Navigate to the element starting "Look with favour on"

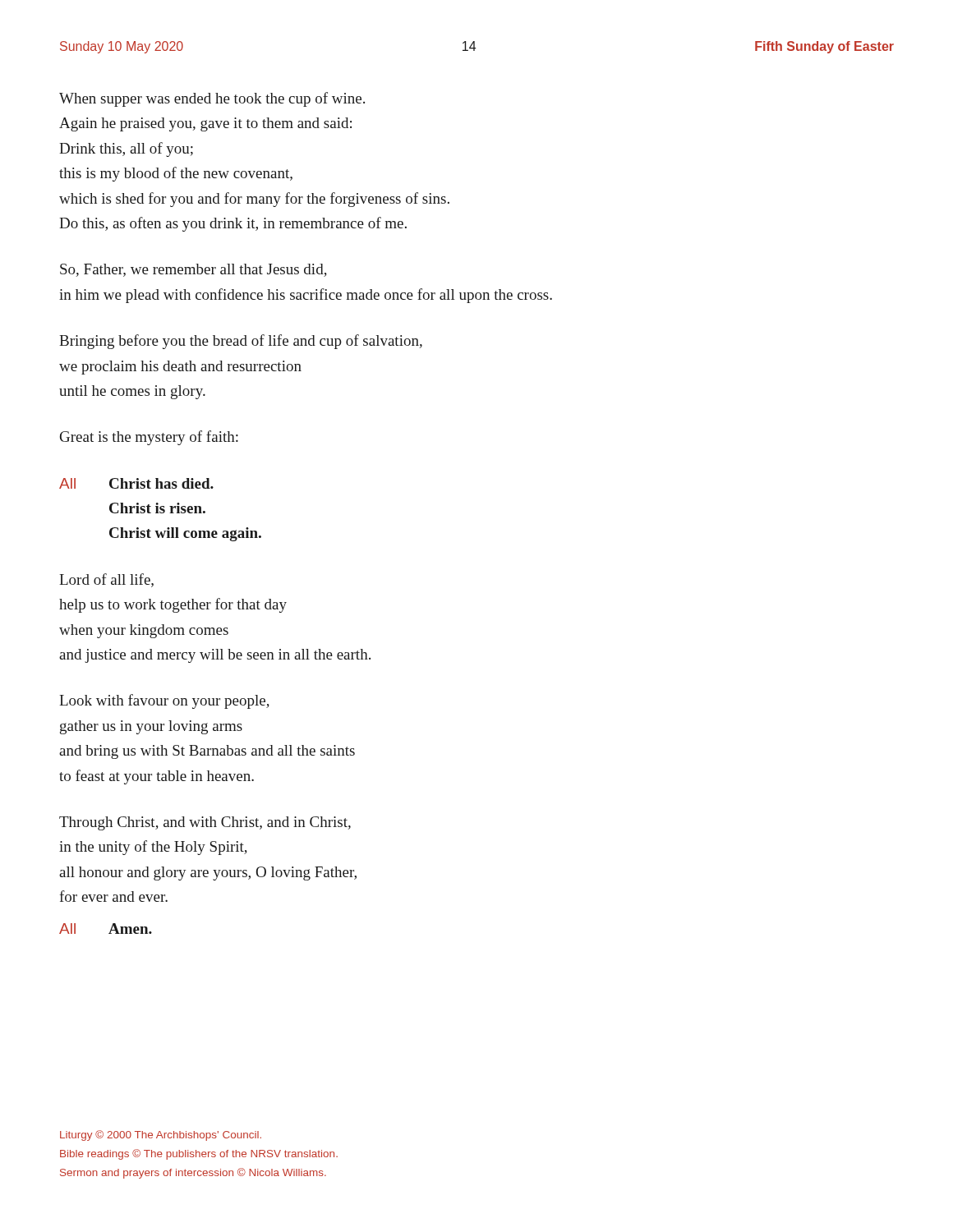tap(164, 701)
